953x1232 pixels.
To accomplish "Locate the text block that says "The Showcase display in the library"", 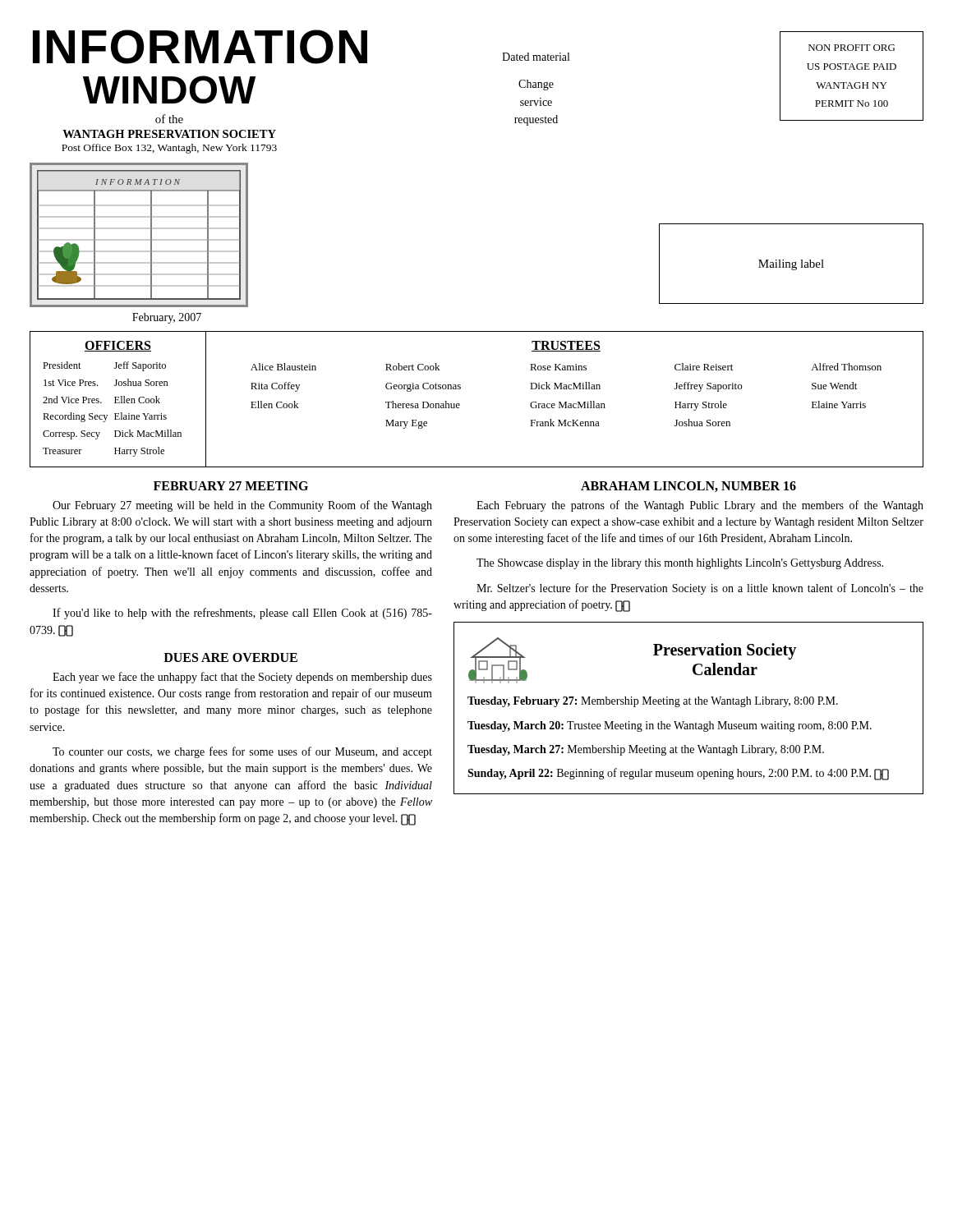I will [680, 563].
